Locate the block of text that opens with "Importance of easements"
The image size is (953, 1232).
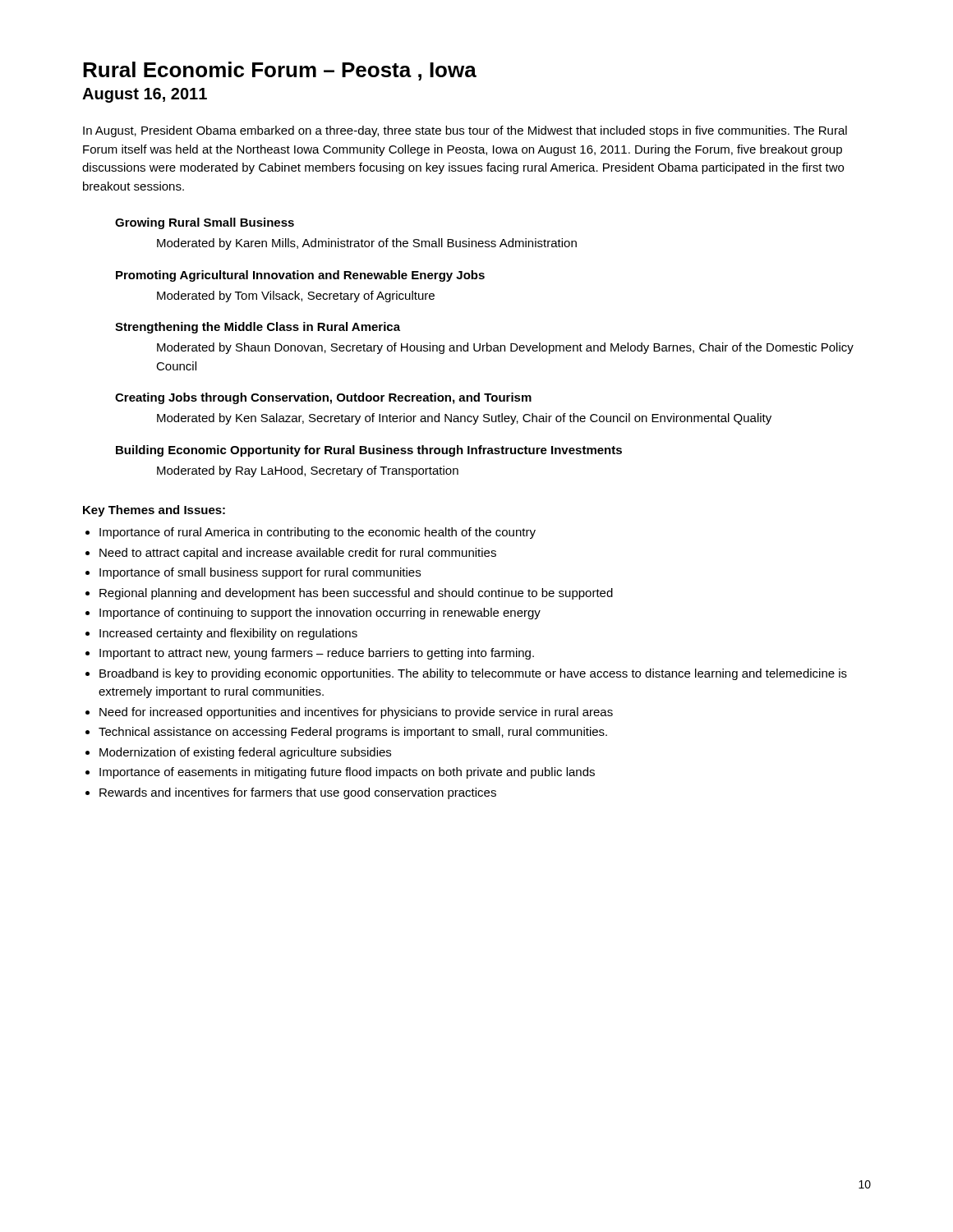pos(347,772)
